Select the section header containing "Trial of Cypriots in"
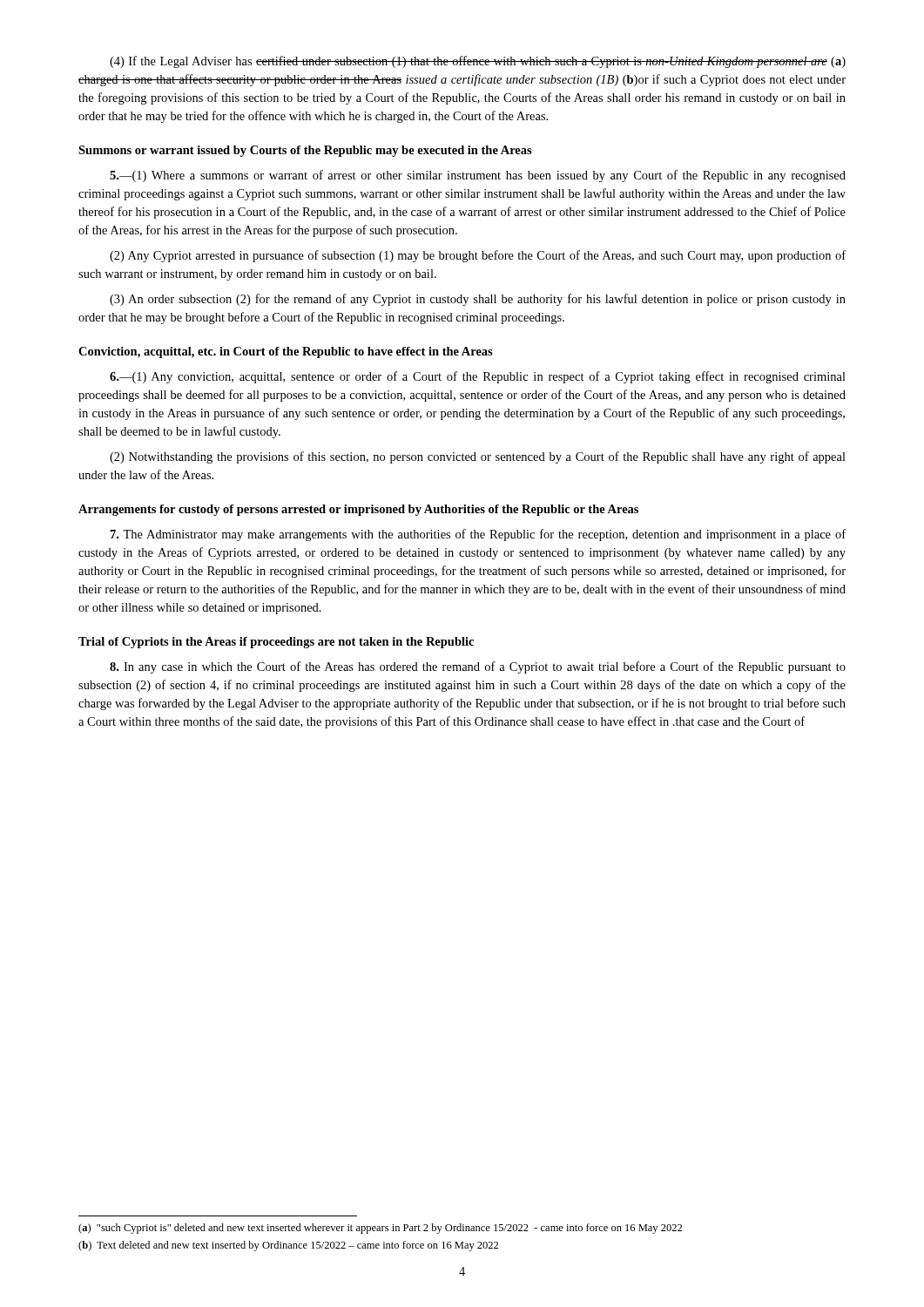This screenshot has width=924, height=1307. point(462,642)
